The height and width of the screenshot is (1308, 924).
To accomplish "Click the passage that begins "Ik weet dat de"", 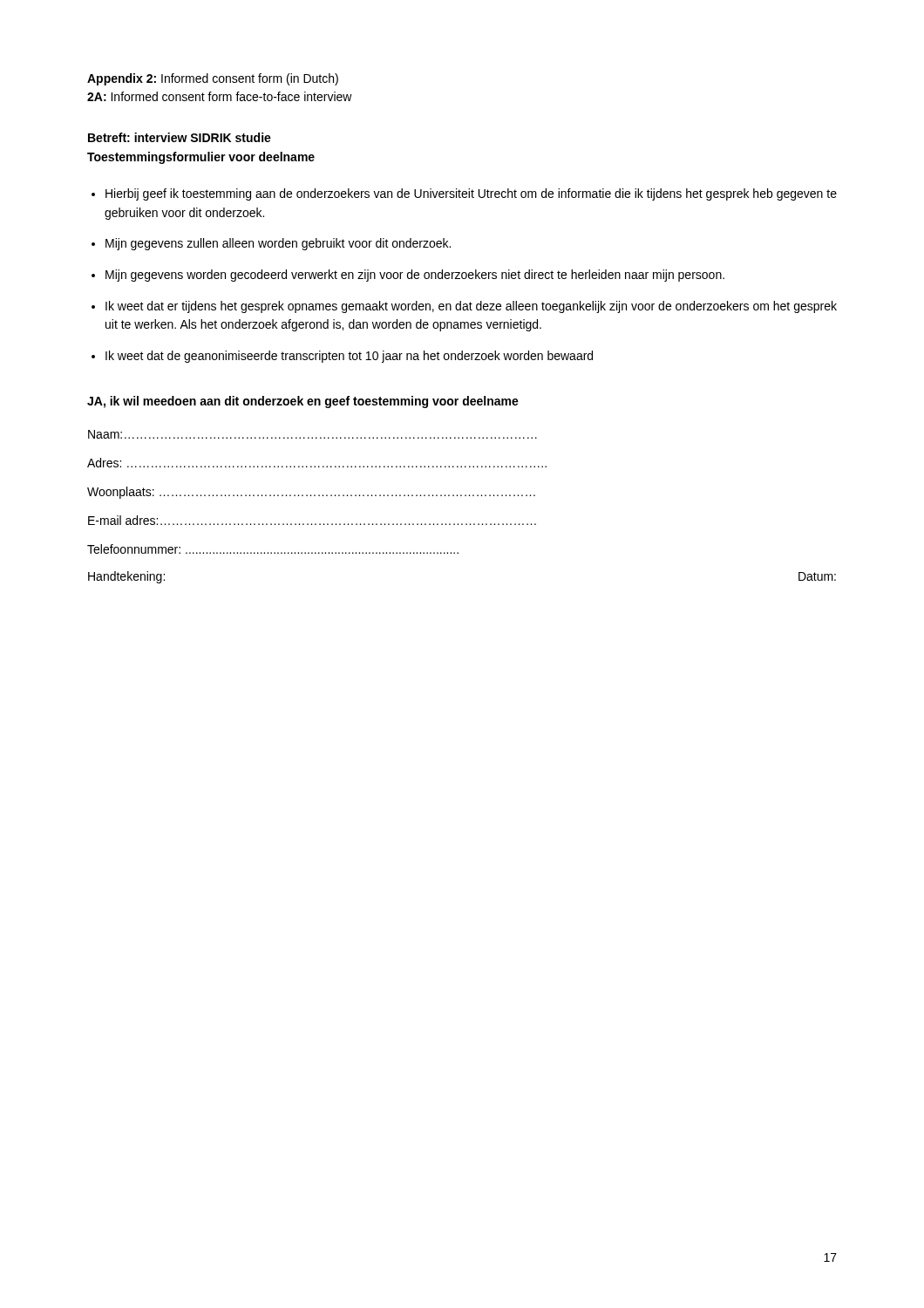I will click(x=349, y=356).
